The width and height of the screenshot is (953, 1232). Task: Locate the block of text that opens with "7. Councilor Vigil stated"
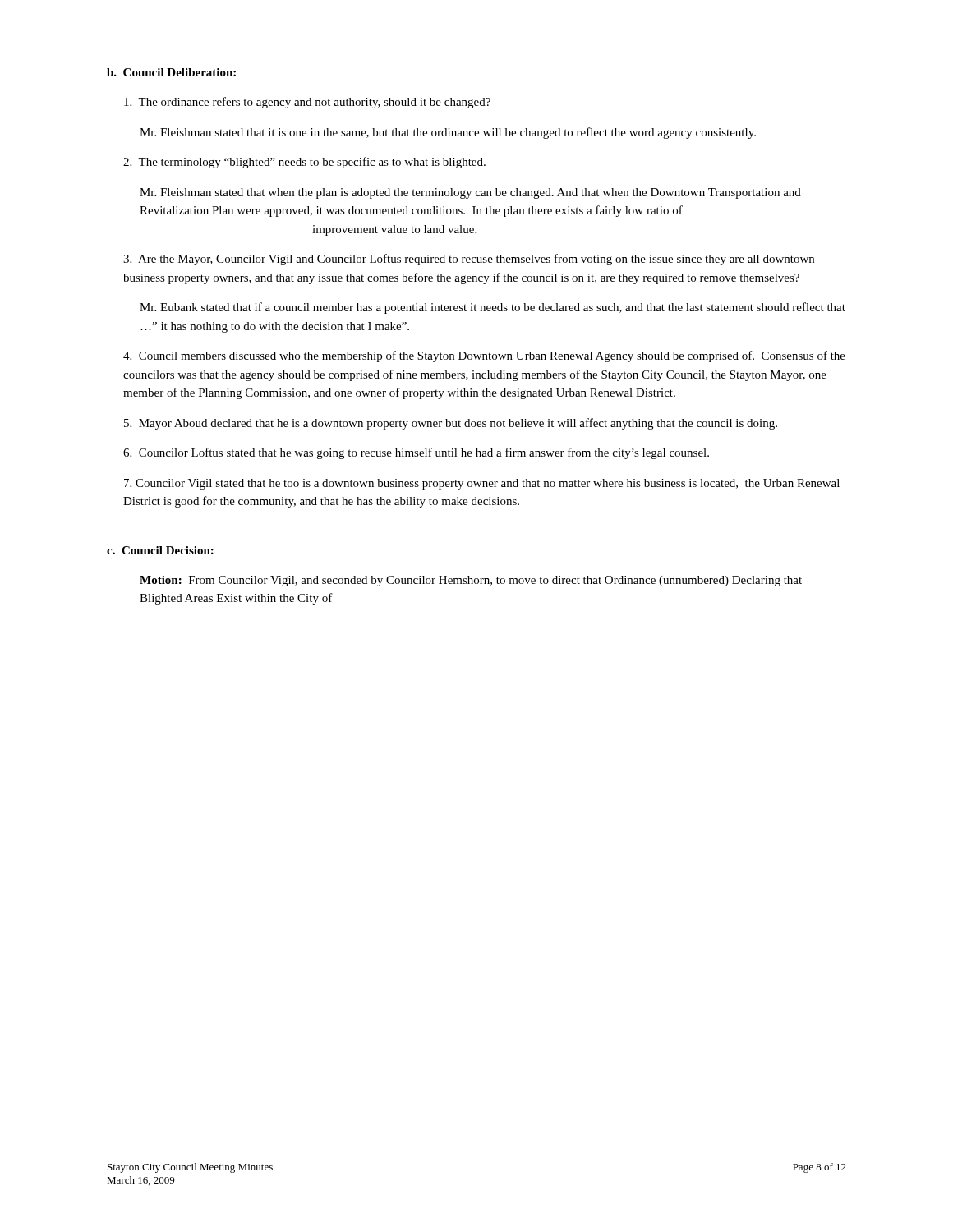pyautogui.click(x=482, y=492)
